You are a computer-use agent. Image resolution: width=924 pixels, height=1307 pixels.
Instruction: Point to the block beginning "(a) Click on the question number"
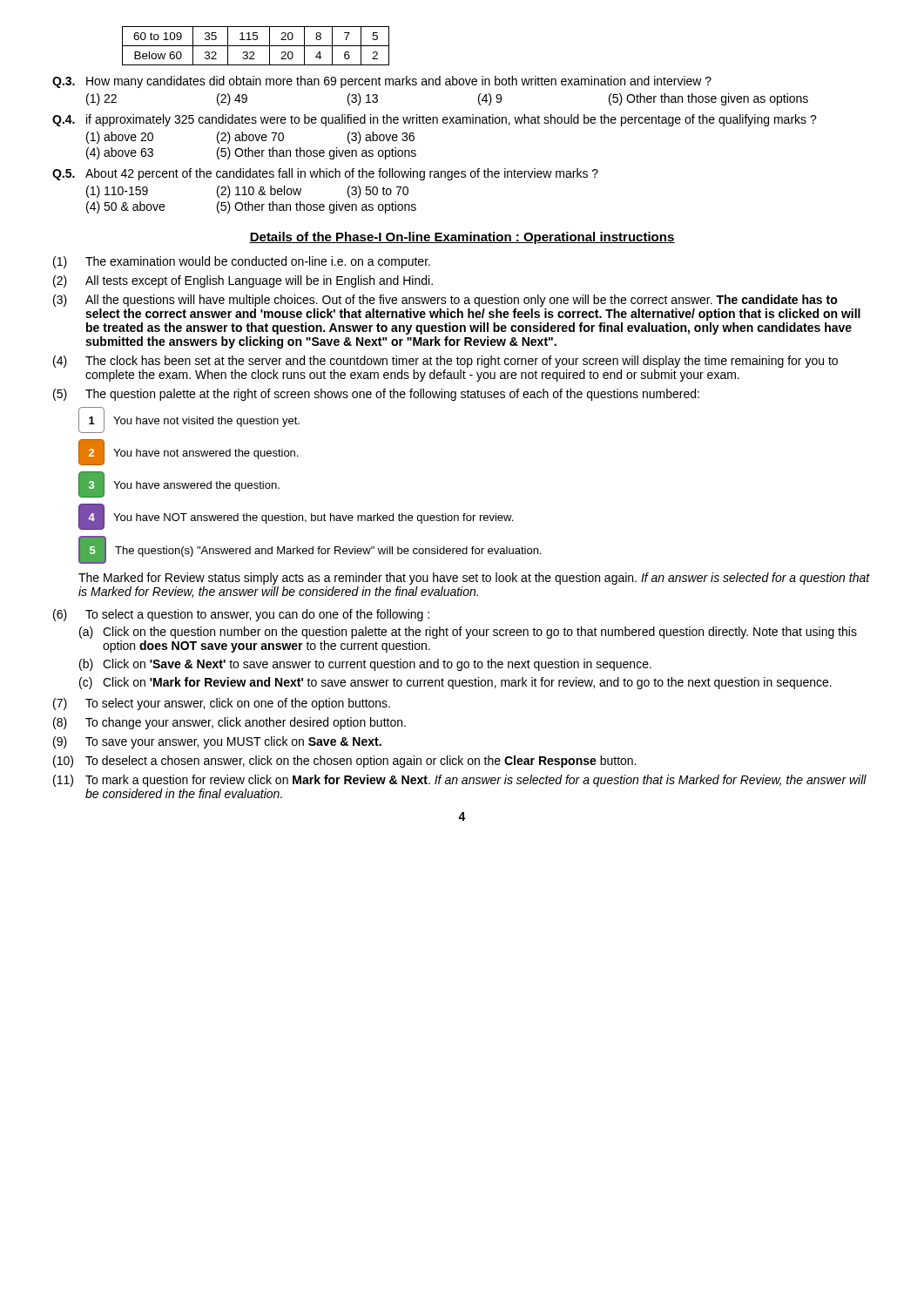[x=475, y=639]
